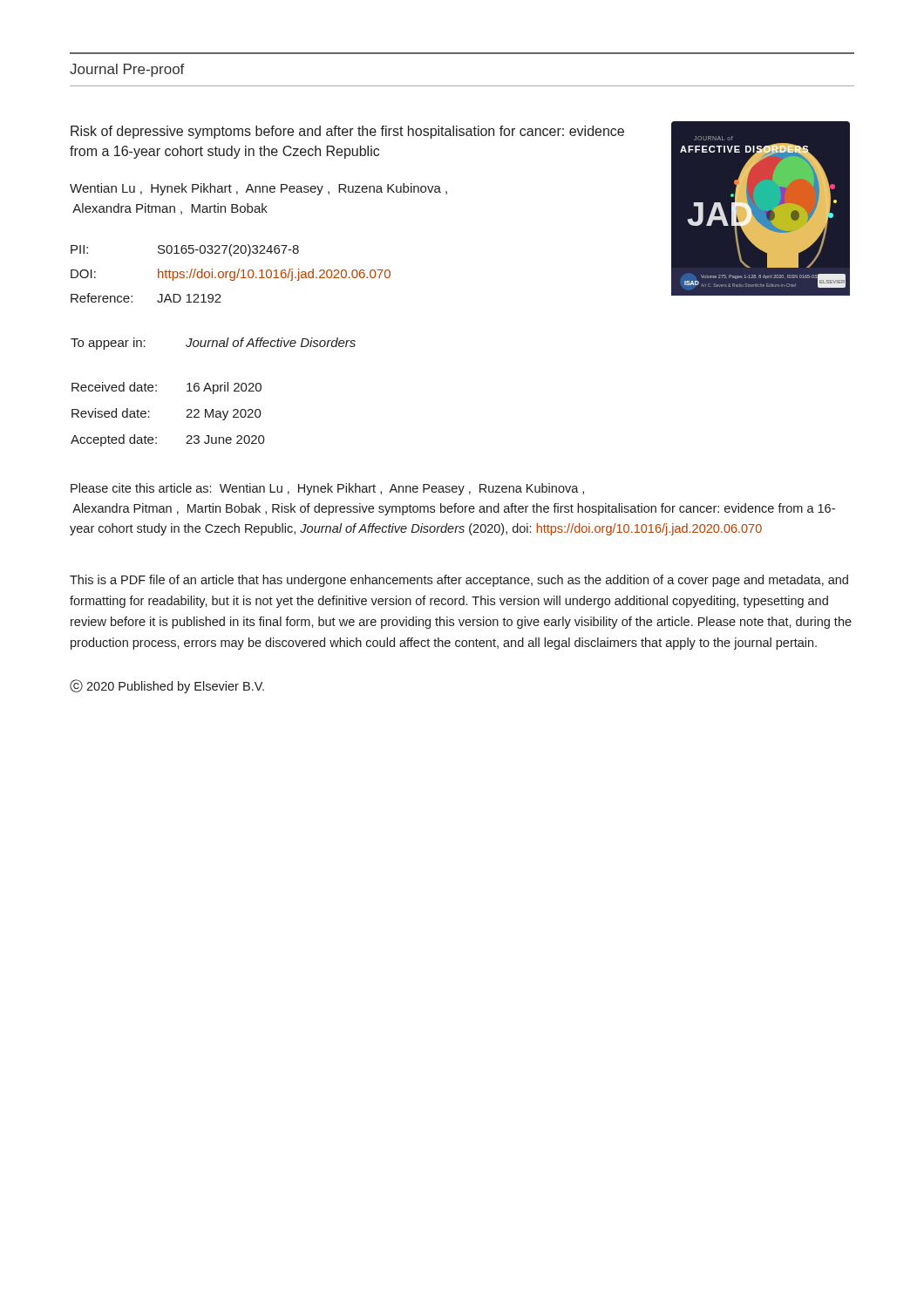
Task: Select the region starting "ⓒ 2020 Published"
Action: [x=167, y=686]
